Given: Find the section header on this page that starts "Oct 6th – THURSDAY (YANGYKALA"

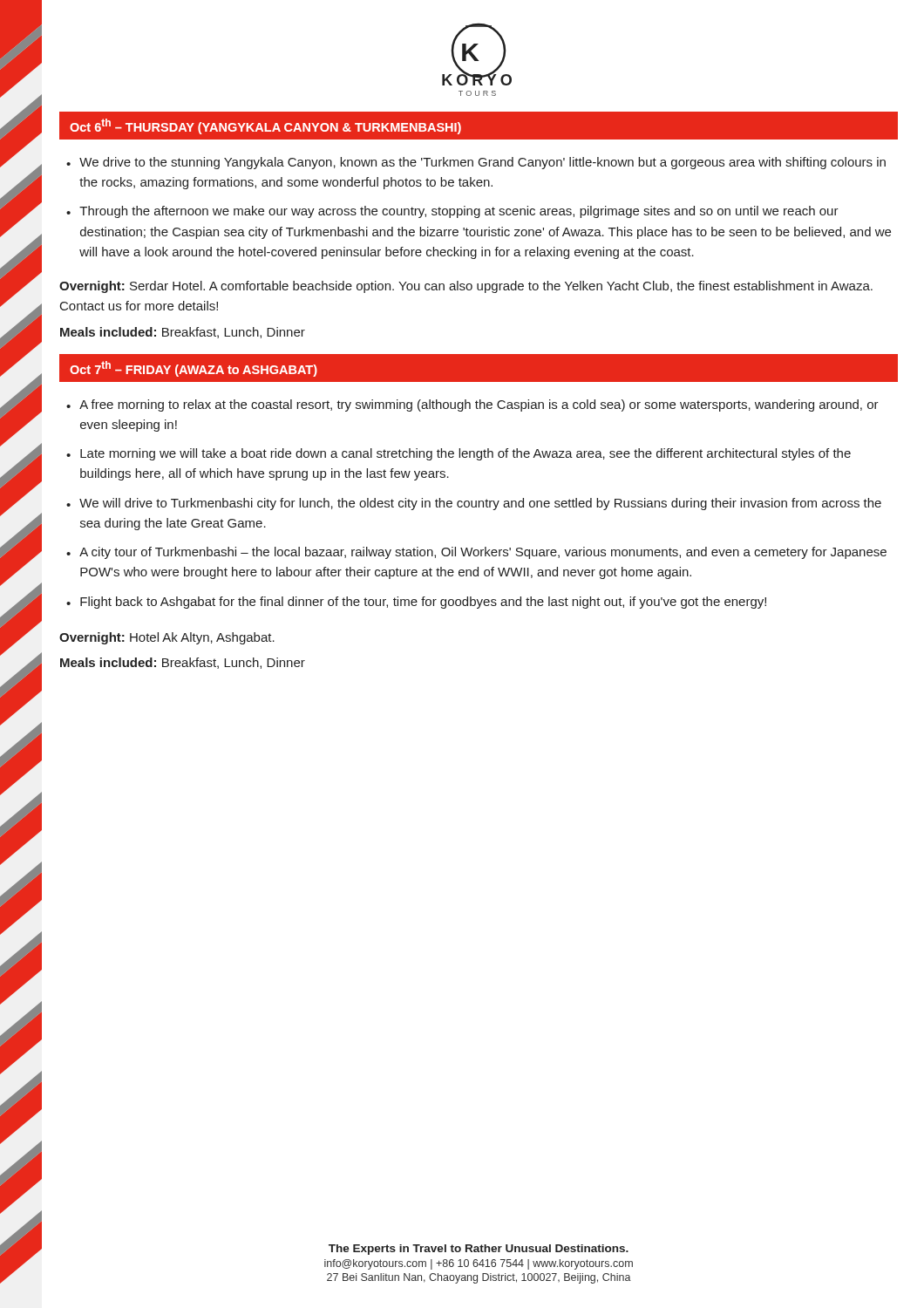Looking at the screenshot, I should (x=266, y=126).
